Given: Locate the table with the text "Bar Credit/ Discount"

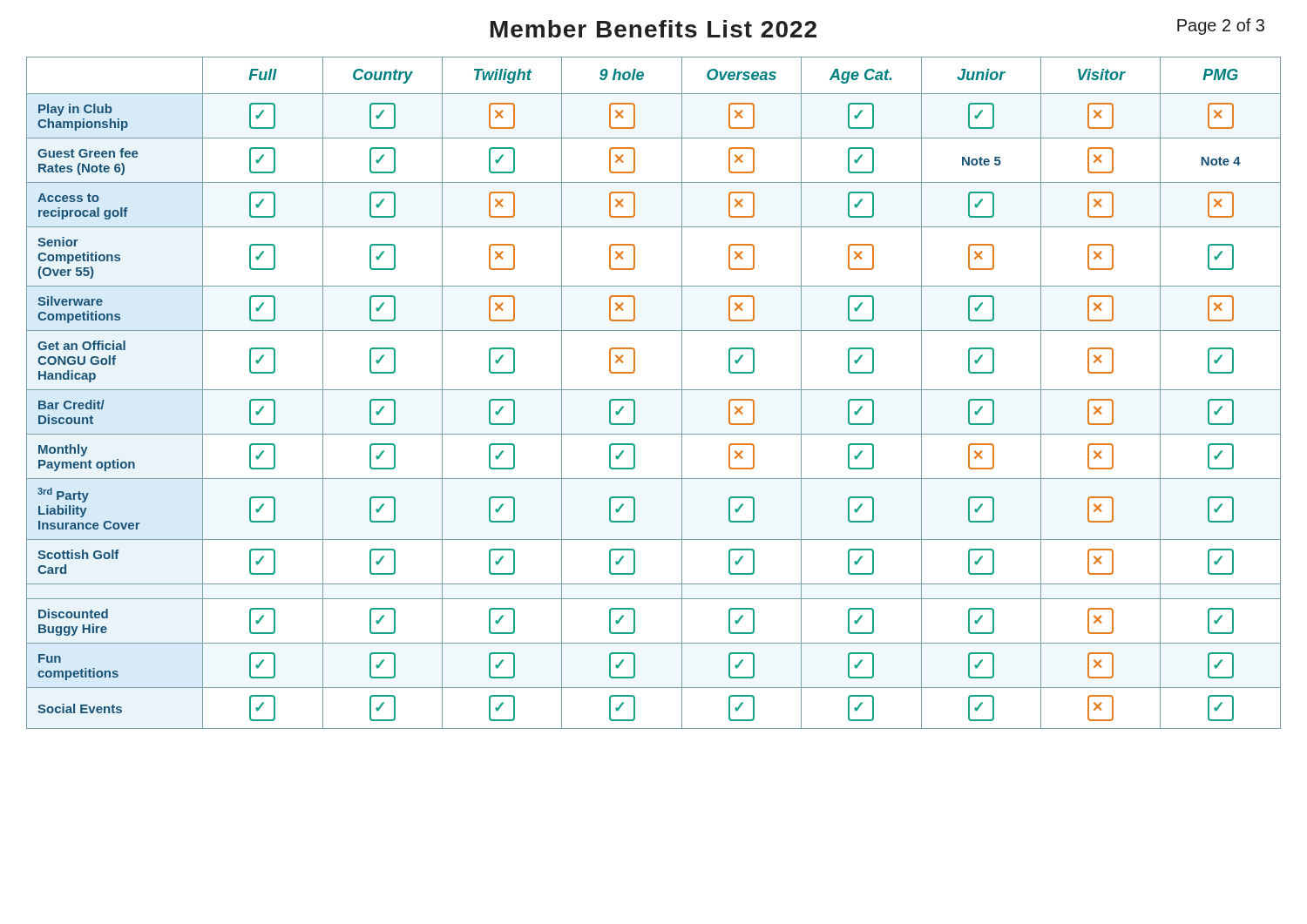Looking at the screenshot, I should pyautogui.click(x=654, y=393).
